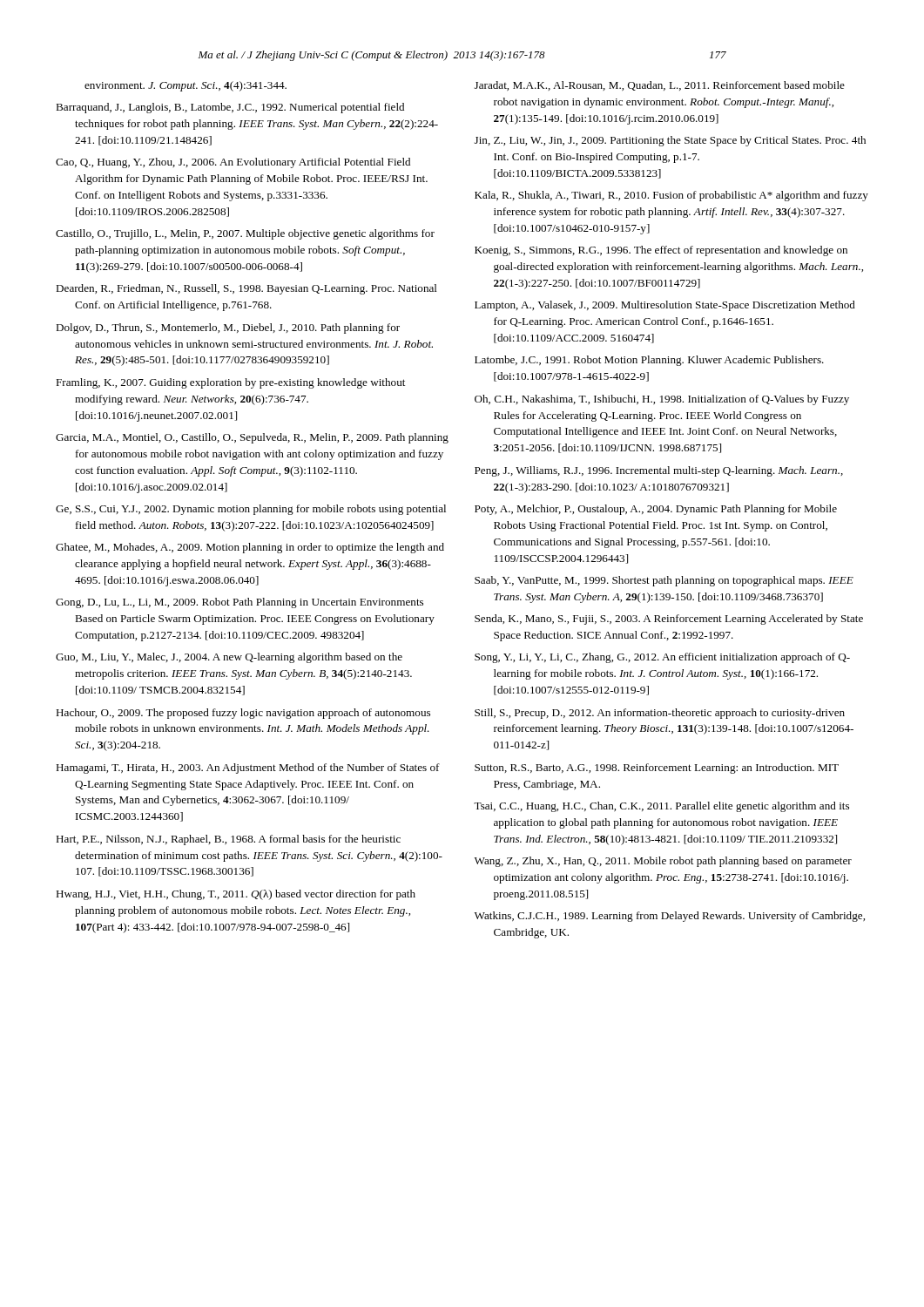This screenshot has height=1307, width=924.
Task: Click on the list item with the text "Cao, Q., Huang, Y.,"
Action: click(x=242, y=187)
